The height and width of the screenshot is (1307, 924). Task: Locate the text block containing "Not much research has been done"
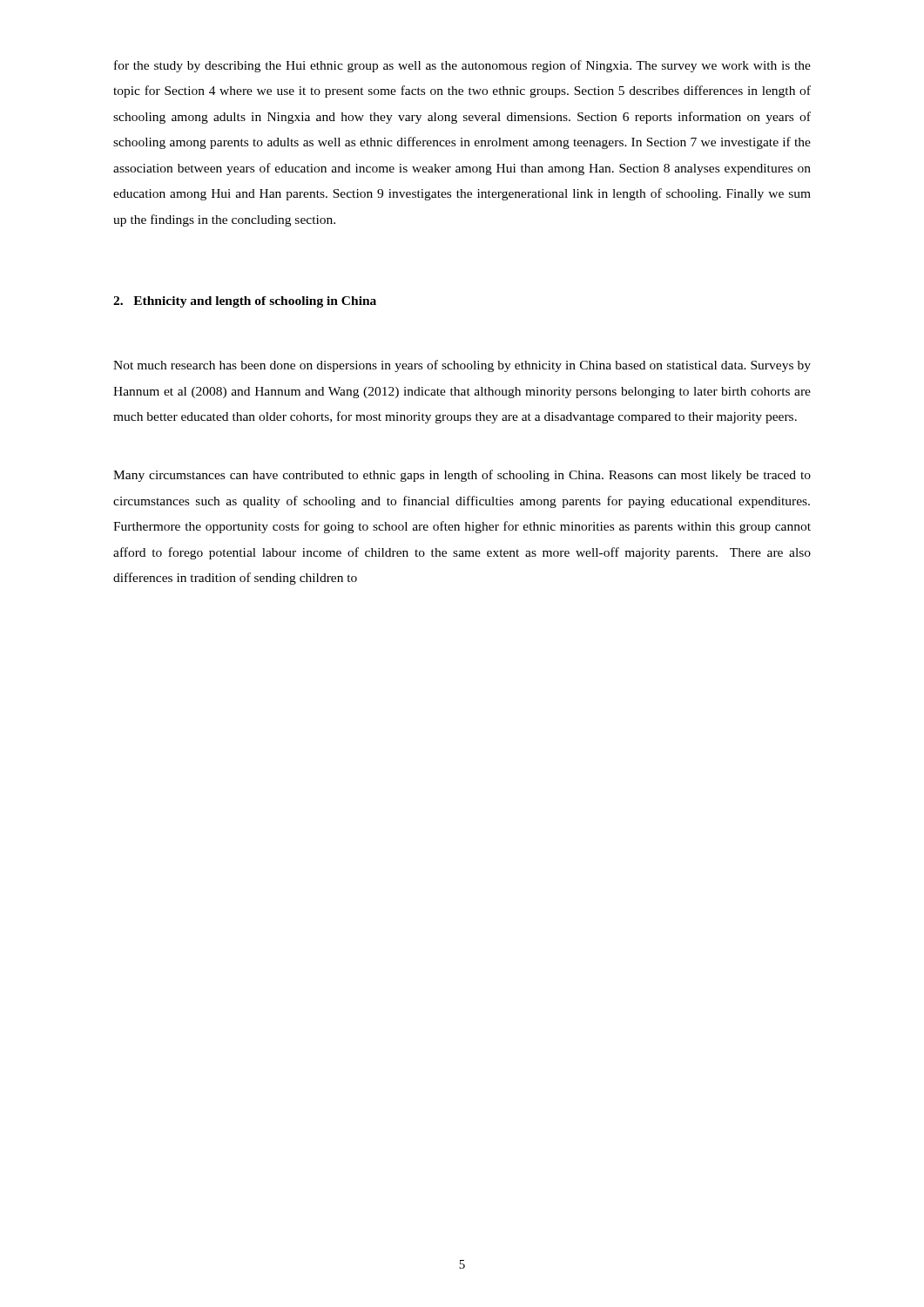[462, 390]
